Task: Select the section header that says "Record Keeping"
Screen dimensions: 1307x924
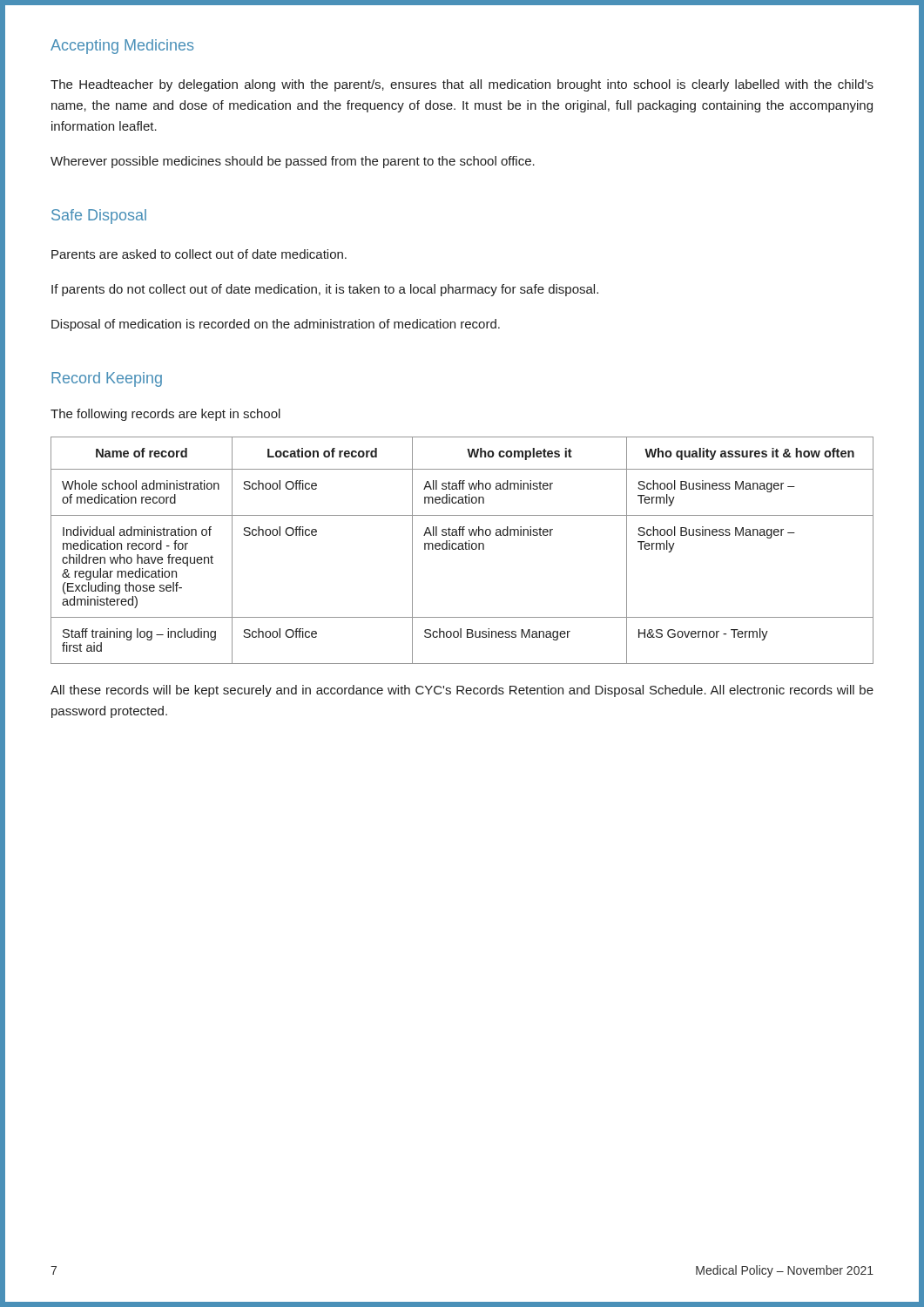Action: (107, 378)
